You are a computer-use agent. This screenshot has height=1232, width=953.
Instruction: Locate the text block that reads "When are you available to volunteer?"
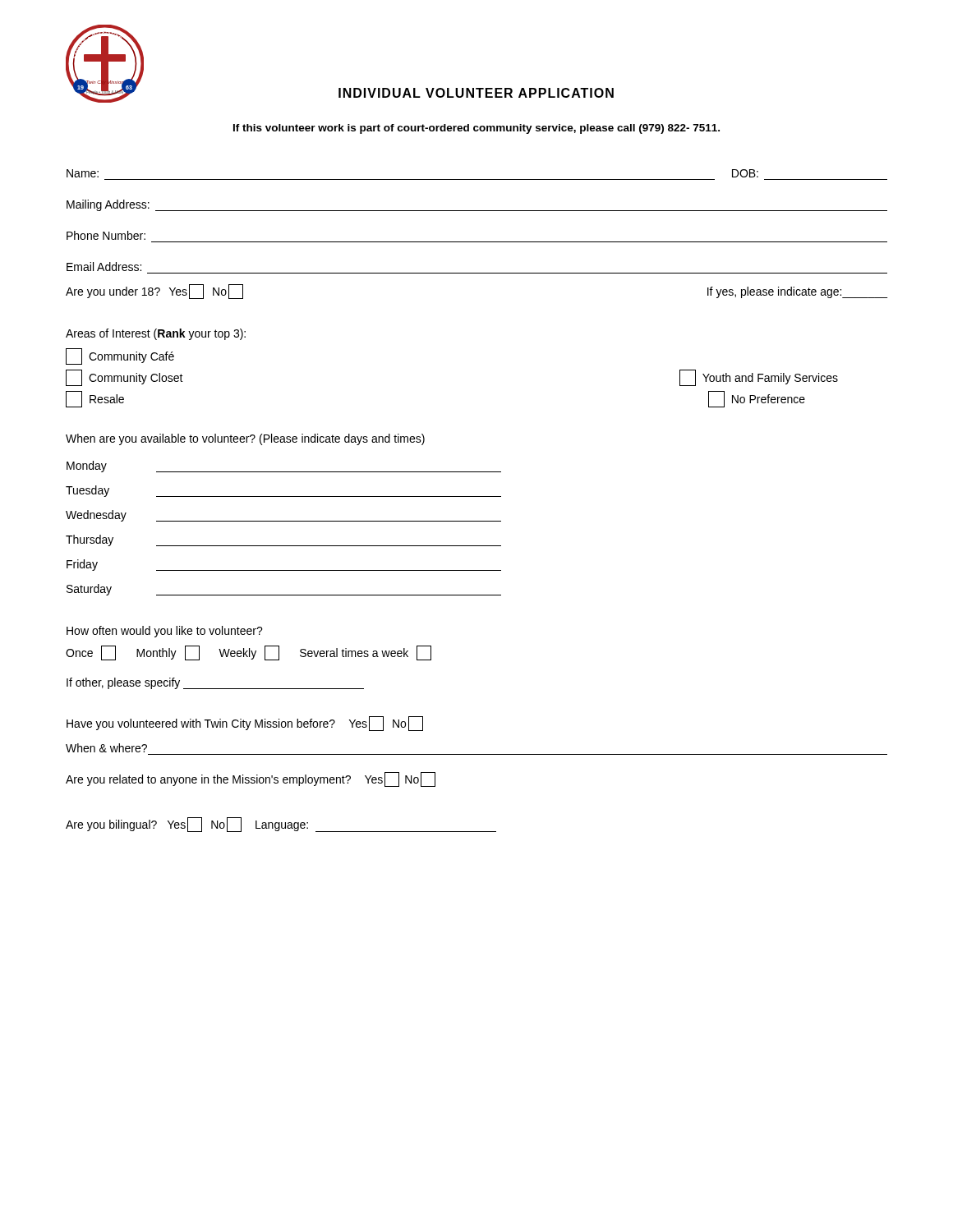[x=245, y=439]
